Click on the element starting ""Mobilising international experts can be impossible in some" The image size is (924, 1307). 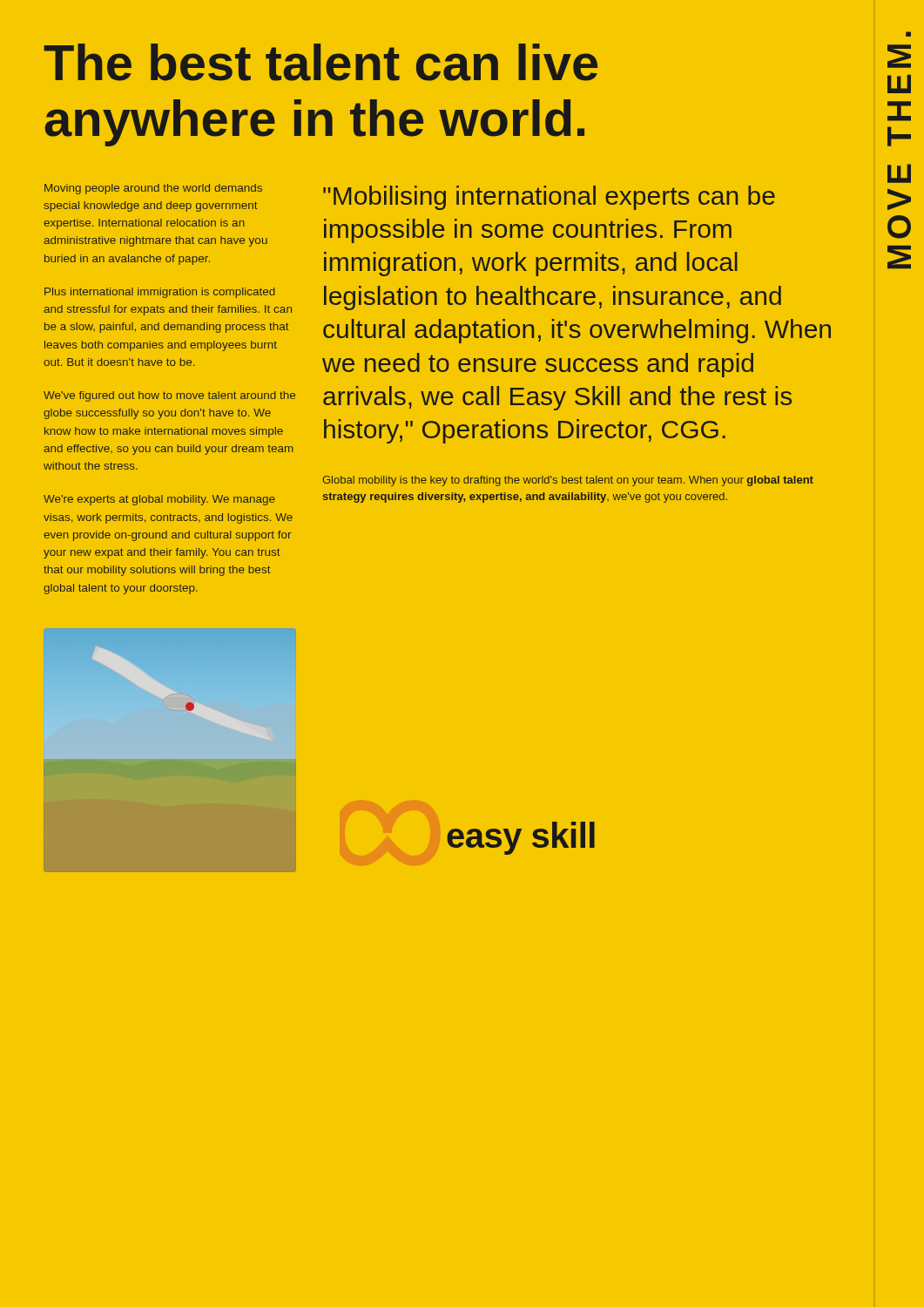coord(577,312)
